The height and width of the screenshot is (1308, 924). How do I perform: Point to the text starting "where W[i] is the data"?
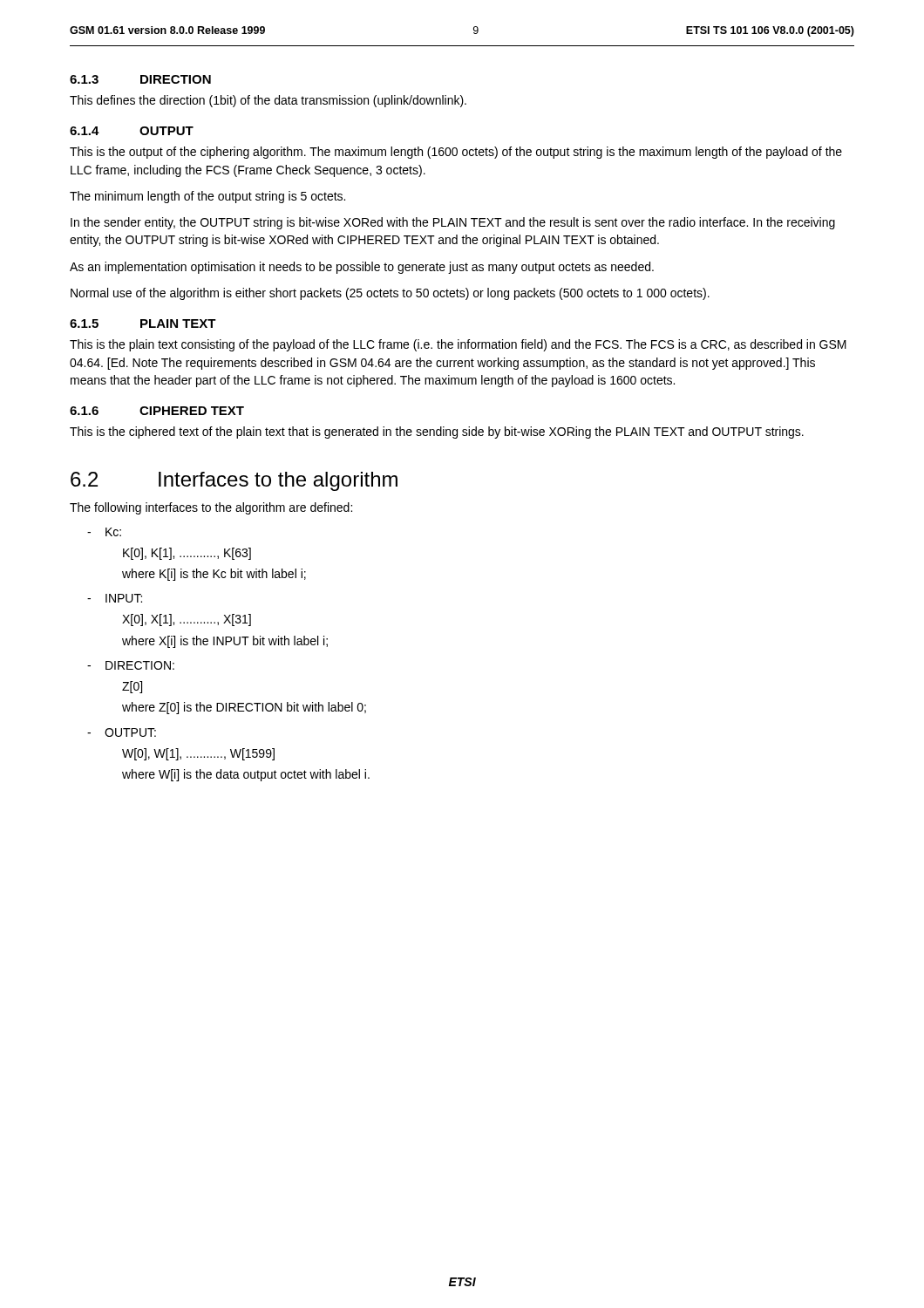(x=246, y=775)
